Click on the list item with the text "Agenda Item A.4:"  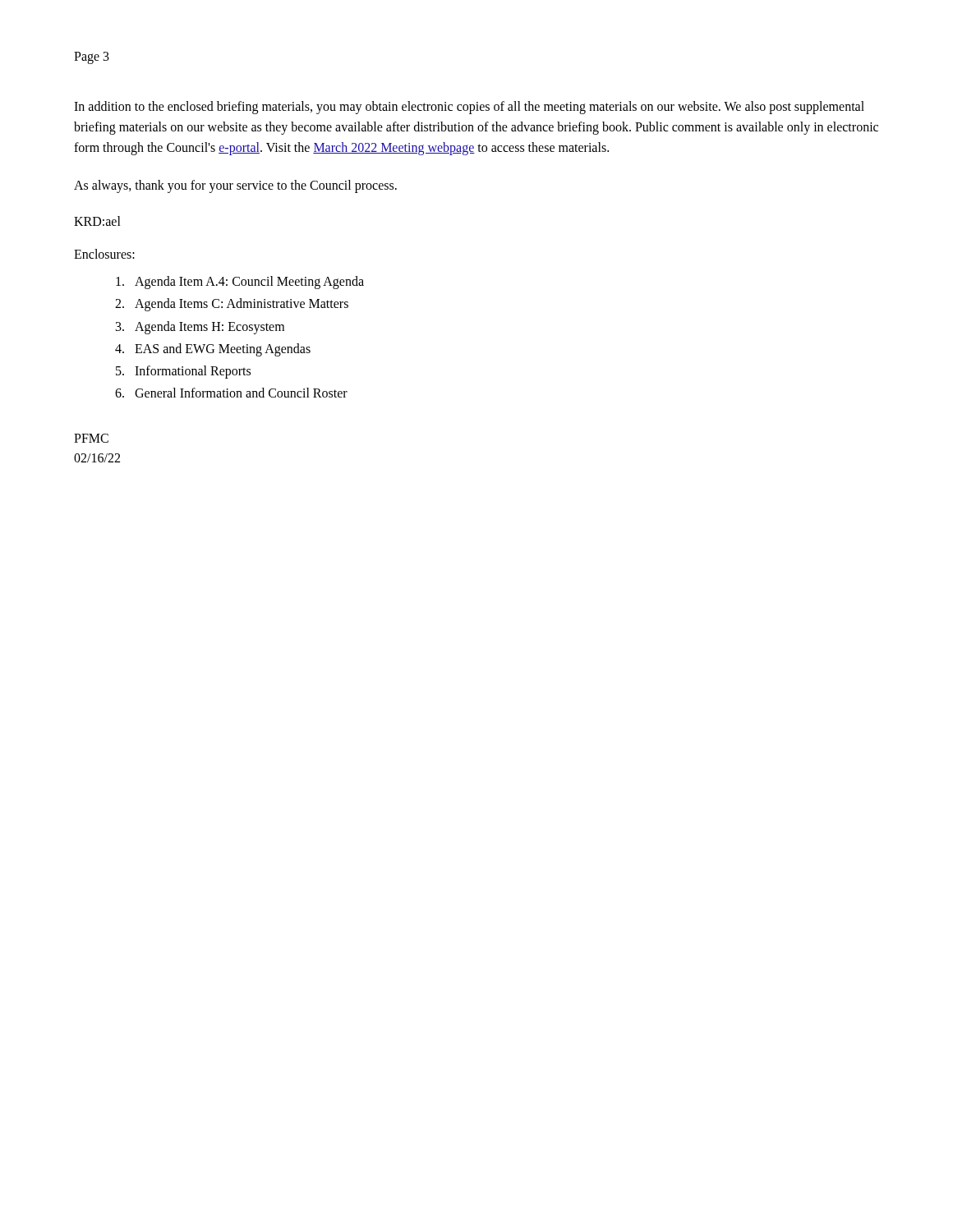click(x=240, y=282)
